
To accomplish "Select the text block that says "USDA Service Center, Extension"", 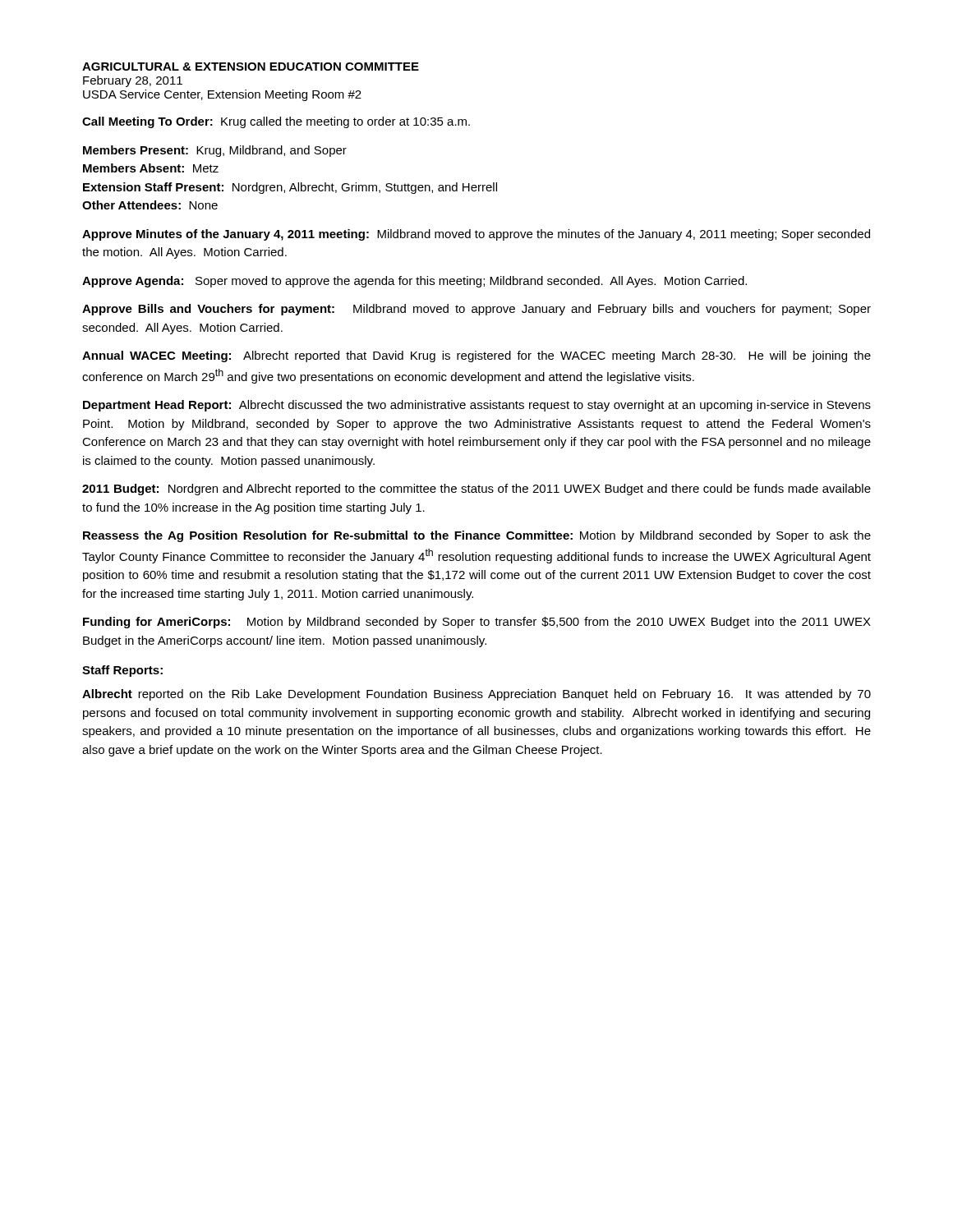I will (222, 94).
